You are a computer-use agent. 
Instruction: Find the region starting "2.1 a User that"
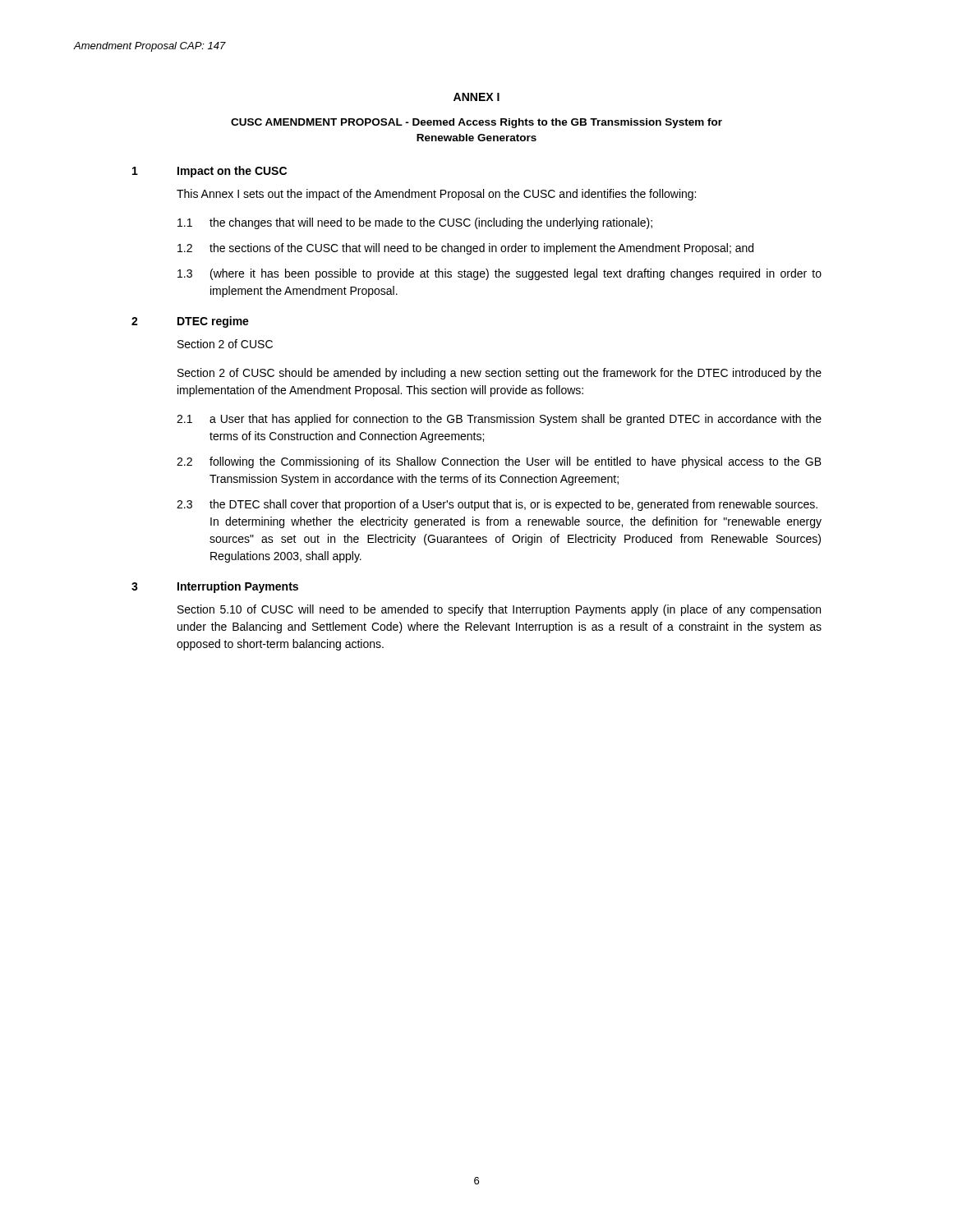tap(499, 428)
